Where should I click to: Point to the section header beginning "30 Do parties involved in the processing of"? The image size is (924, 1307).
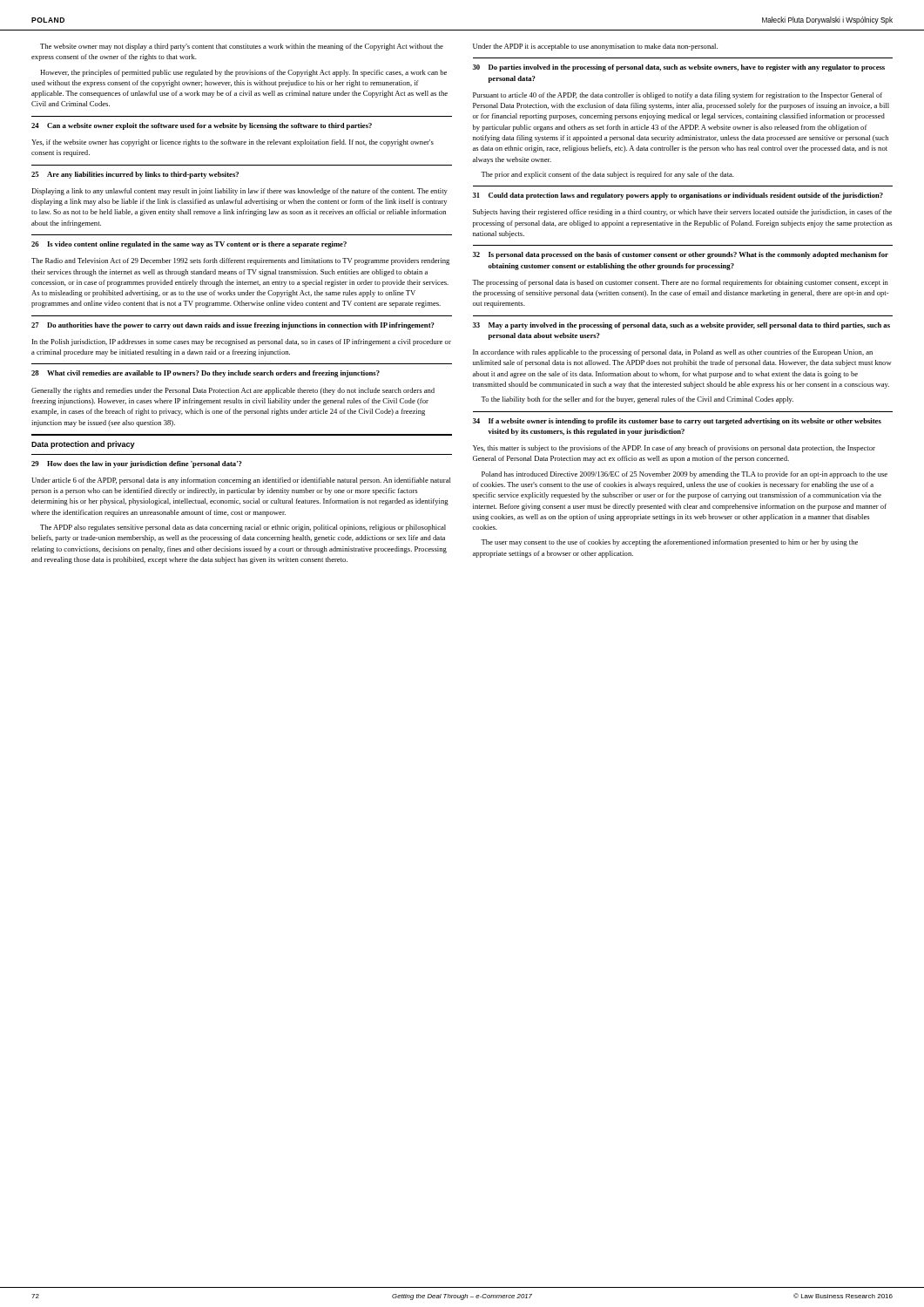click(683, 71)
